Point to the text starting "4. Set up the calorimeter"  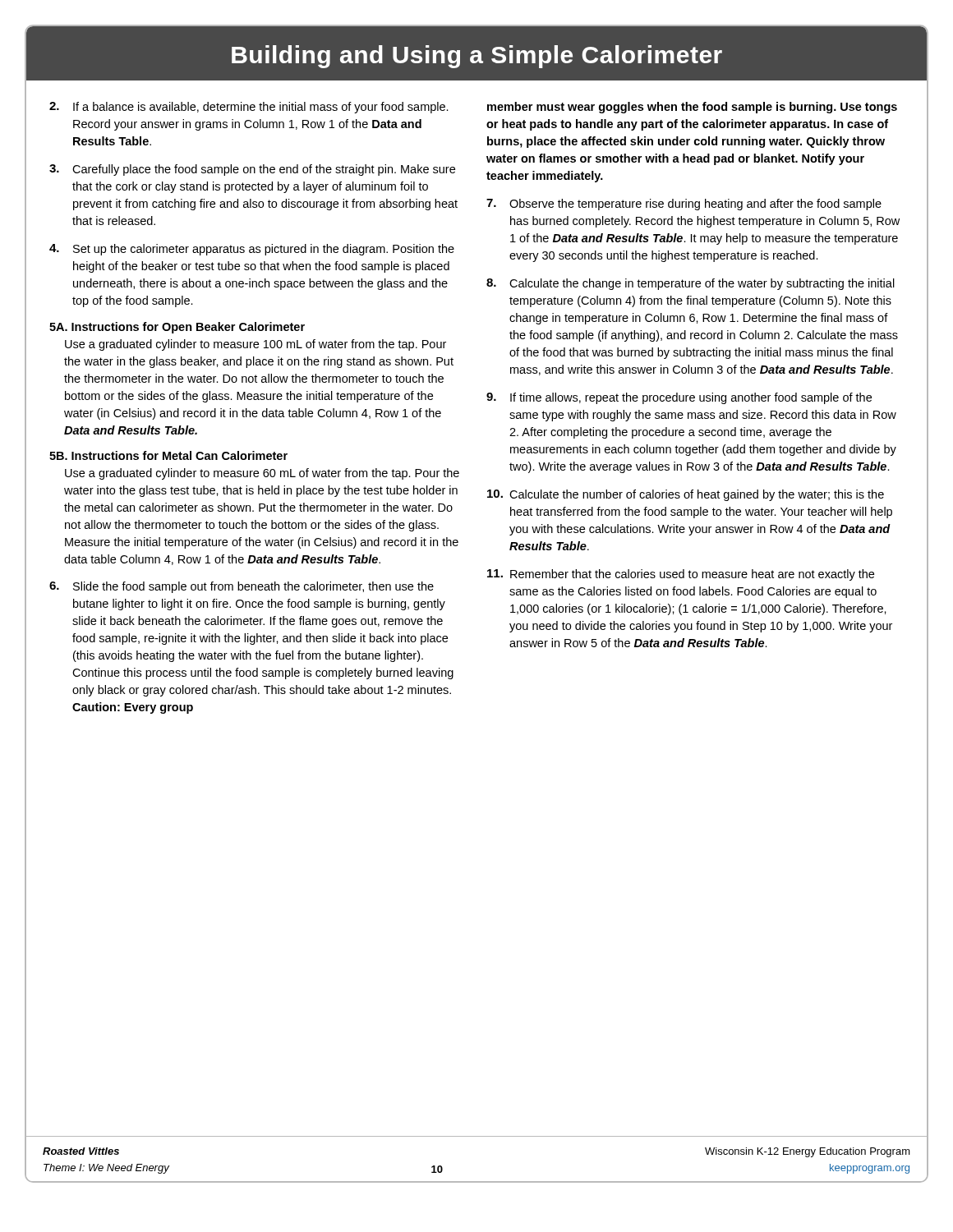point(255,275)
